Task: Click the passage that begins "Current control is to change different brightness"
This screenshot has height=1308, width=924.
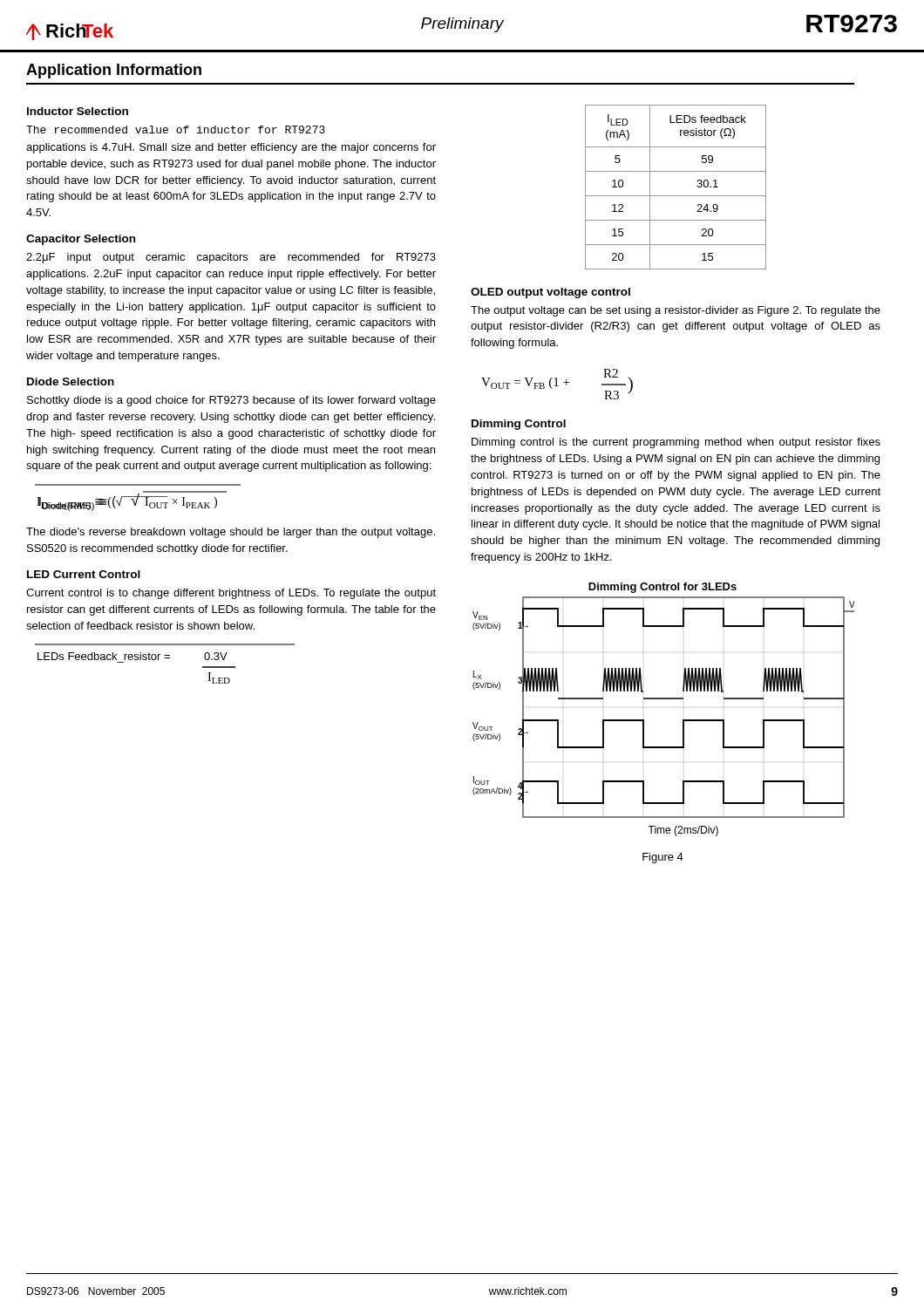Action: (x=231, y=609)
